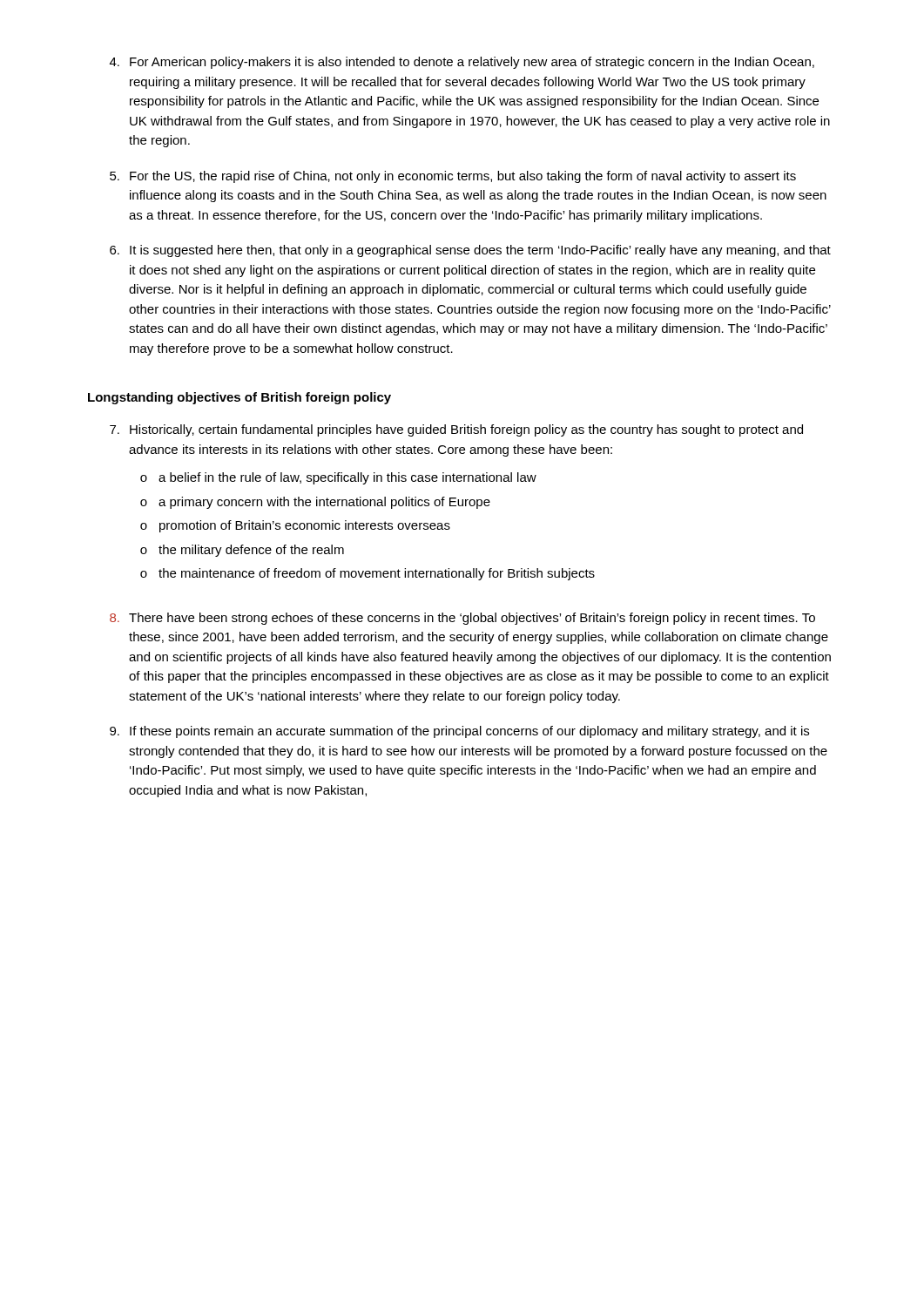
Task: Click on the list item containing "5. For the US, the rapid rise"
Action: 462,195
